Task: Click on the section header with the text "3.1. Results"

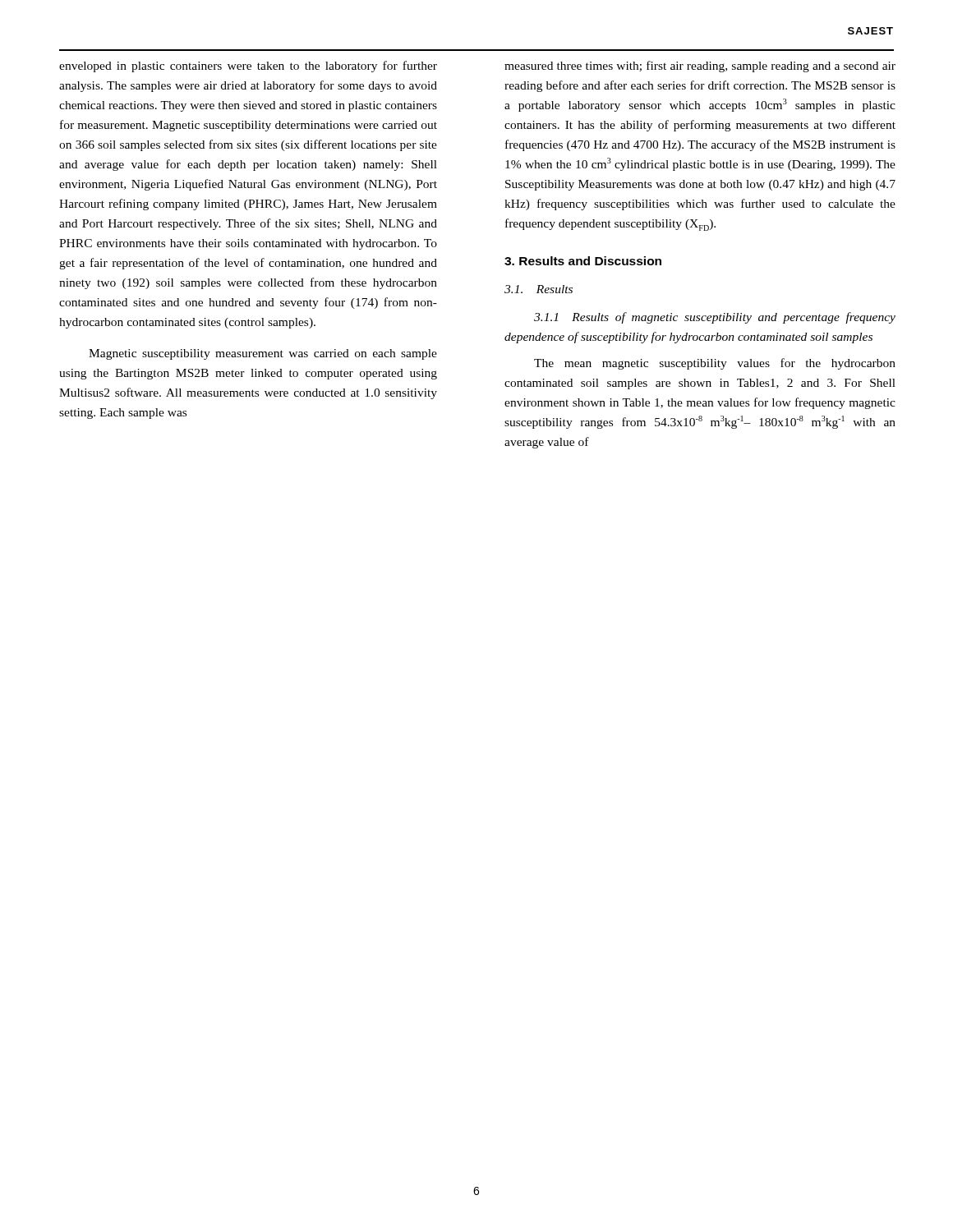Action: point(539,289)
